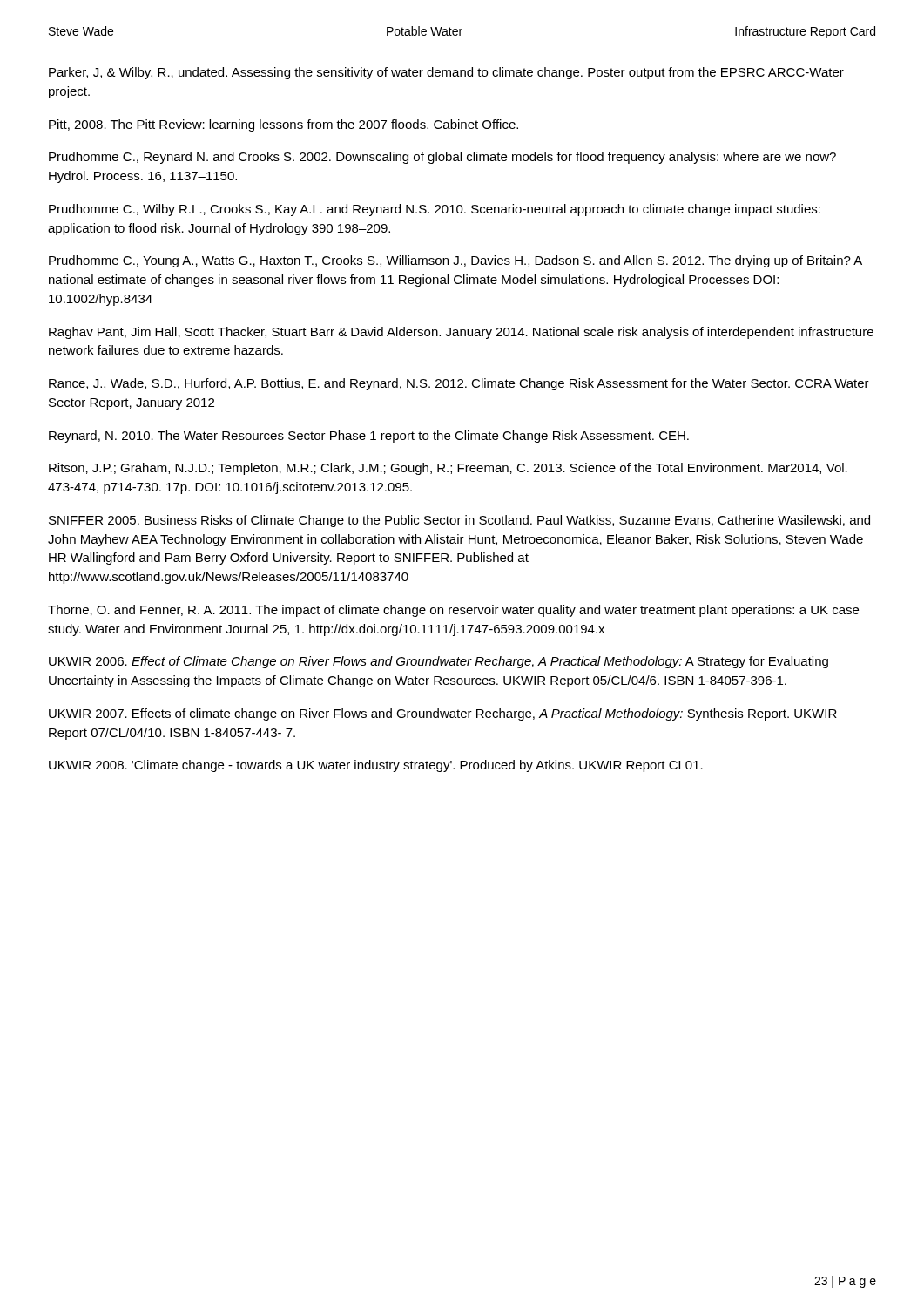Find the list item that says "Prudhomme C., Young"

(x=455, y=279)
